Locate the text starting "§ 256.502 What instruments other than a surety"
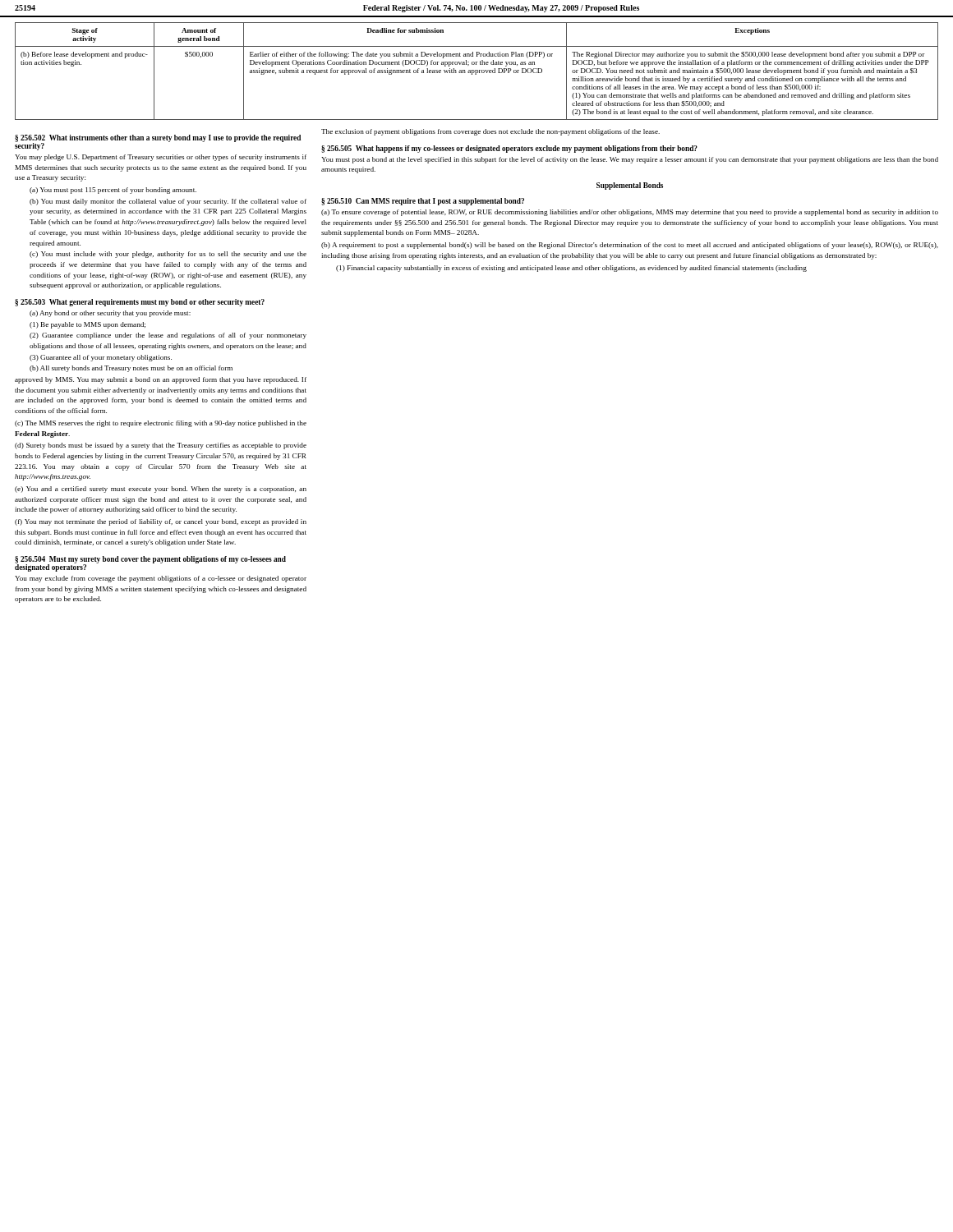 click(158, 142)
